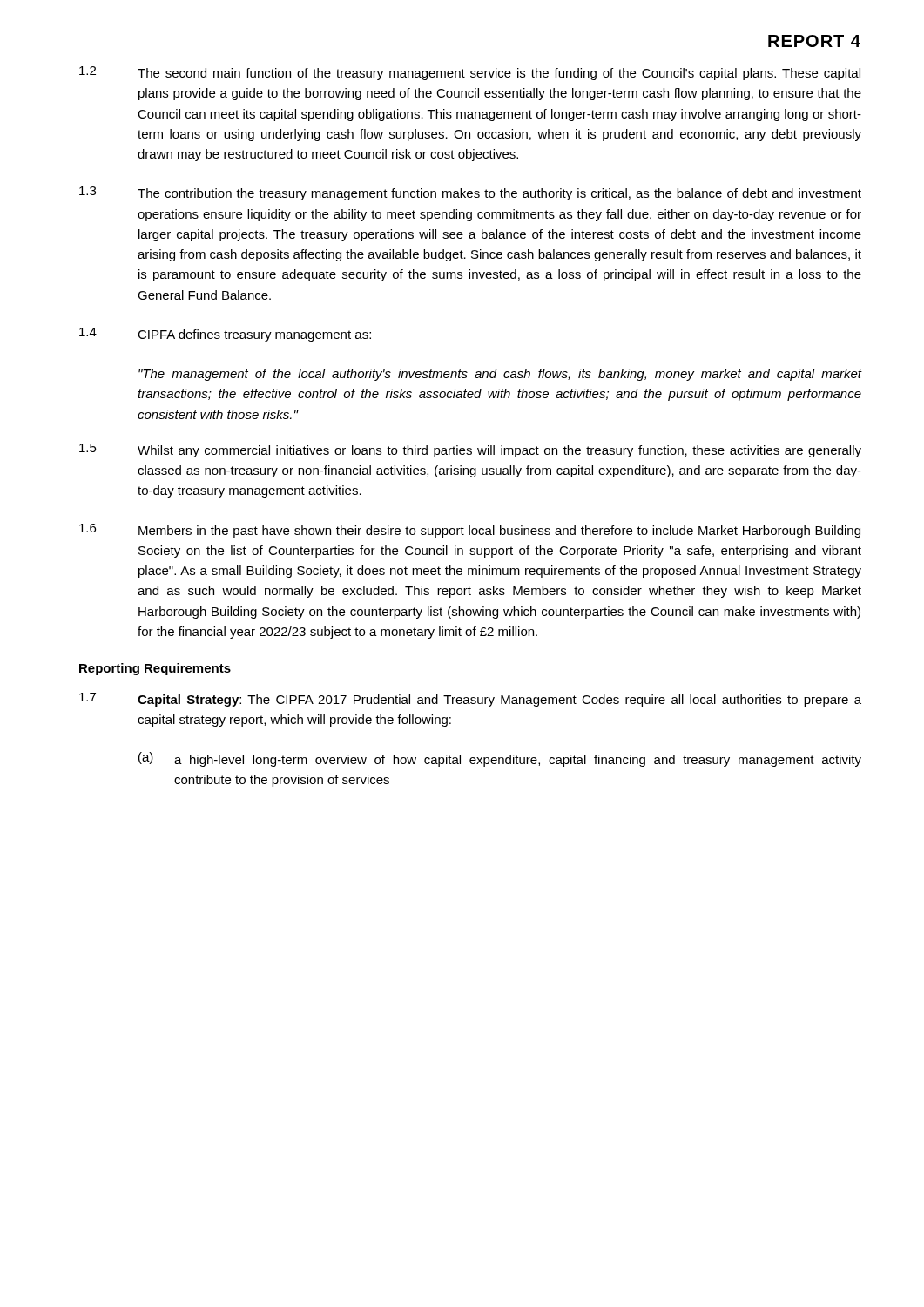Click the passage that begins ""The management of the local authority's investments"

[499, 394]
